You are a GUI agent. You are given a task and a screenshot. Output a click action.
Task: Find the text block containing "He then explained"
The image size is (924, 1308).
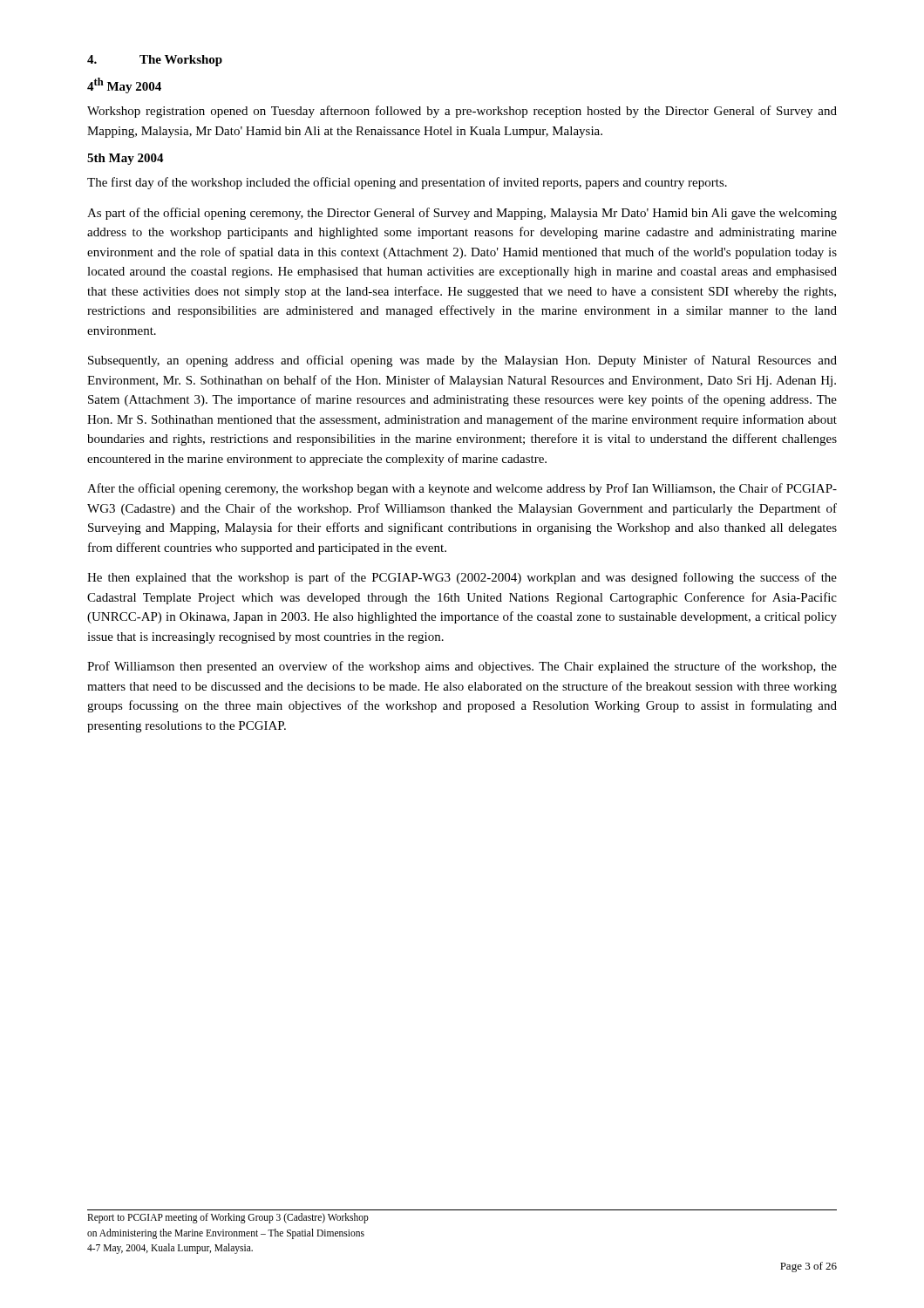pos(462,607)
